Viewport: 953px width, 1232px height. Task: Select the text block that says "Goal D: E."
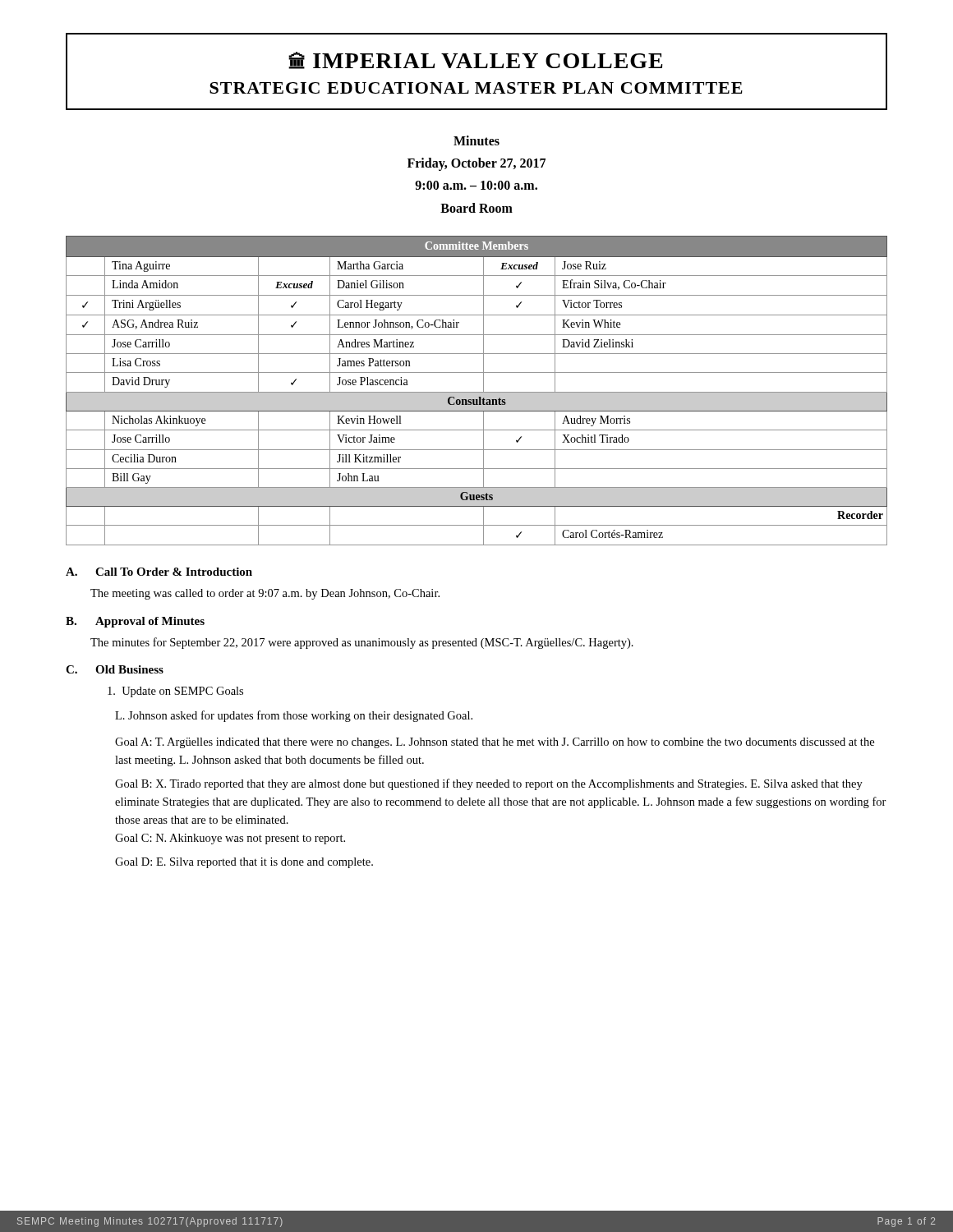pyautogui.click(x=244, y=862)
